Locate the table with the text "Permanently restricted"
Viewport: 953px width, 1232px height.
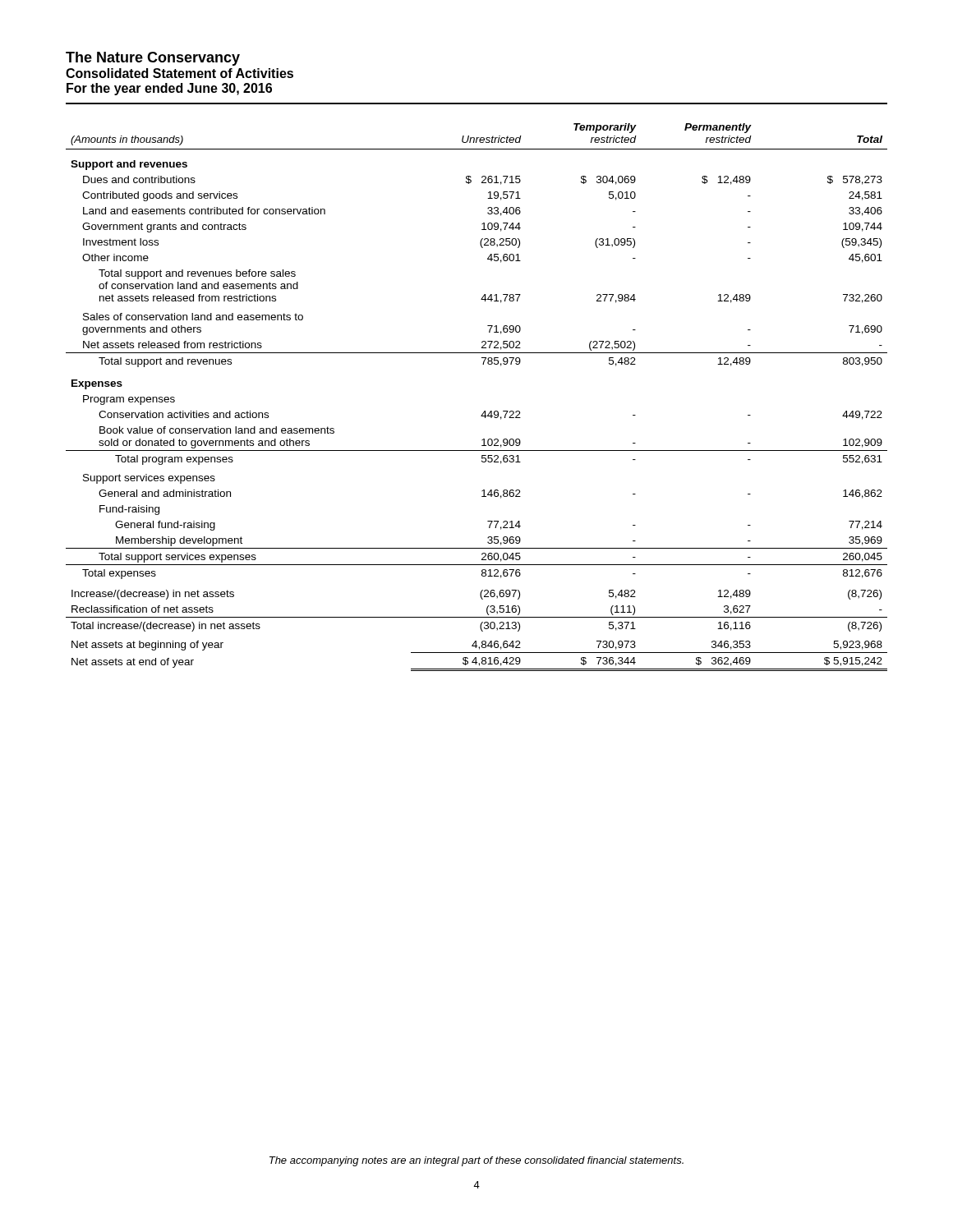(476, 395)
